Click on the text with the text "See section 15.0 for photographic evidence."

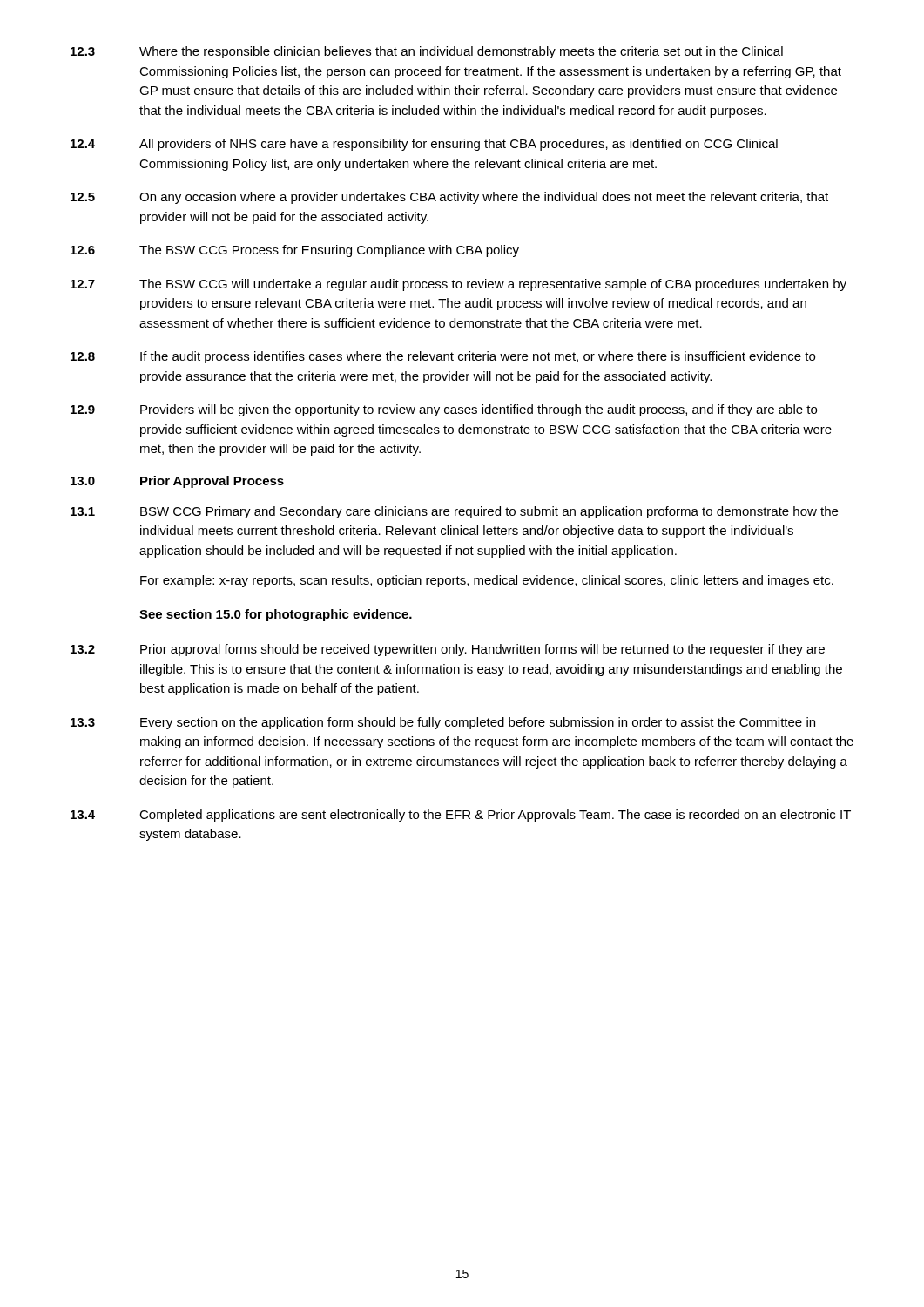(x=276, y=613)
